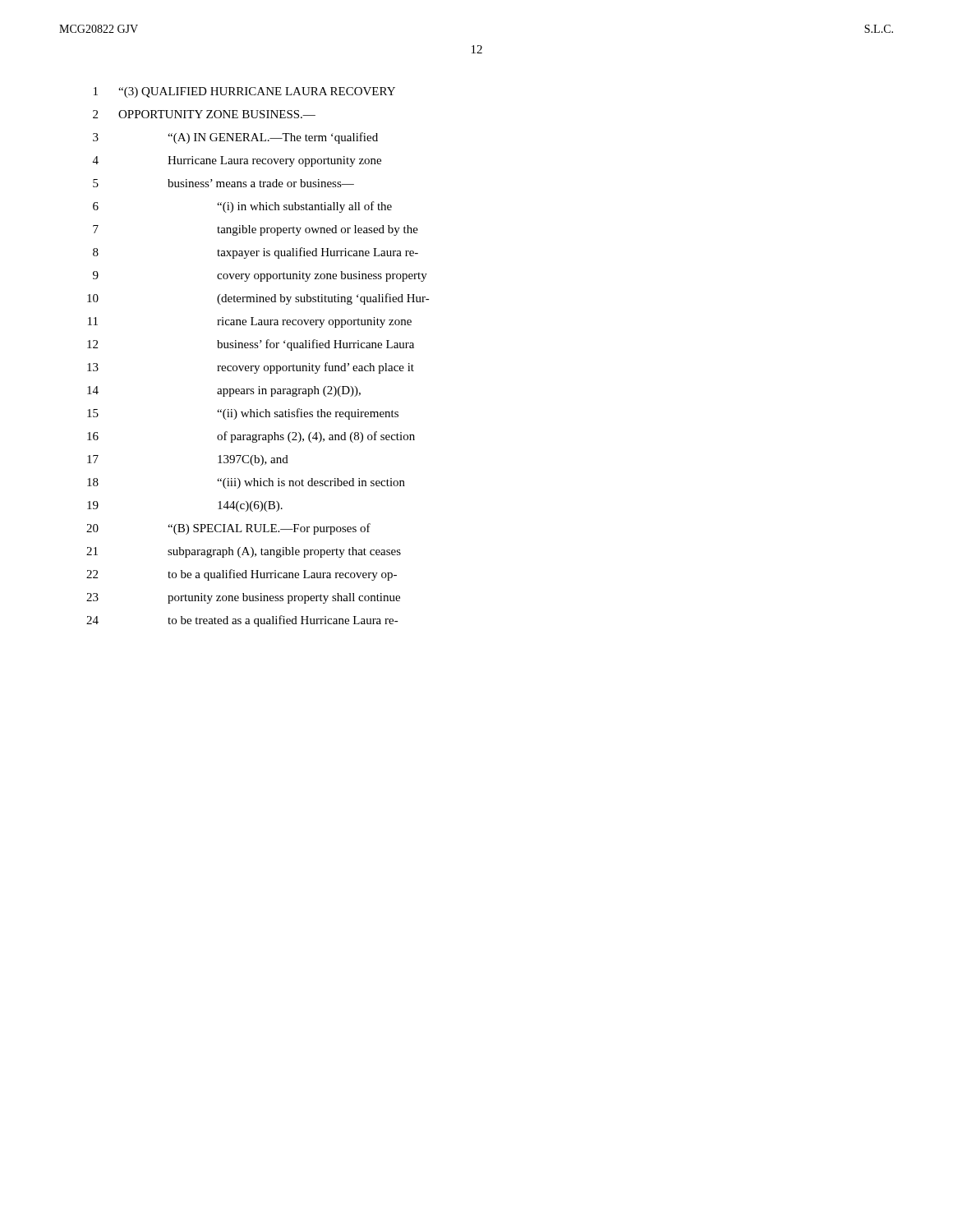Select the list item that says "17 1397C(b), and"

coord(96,460)
